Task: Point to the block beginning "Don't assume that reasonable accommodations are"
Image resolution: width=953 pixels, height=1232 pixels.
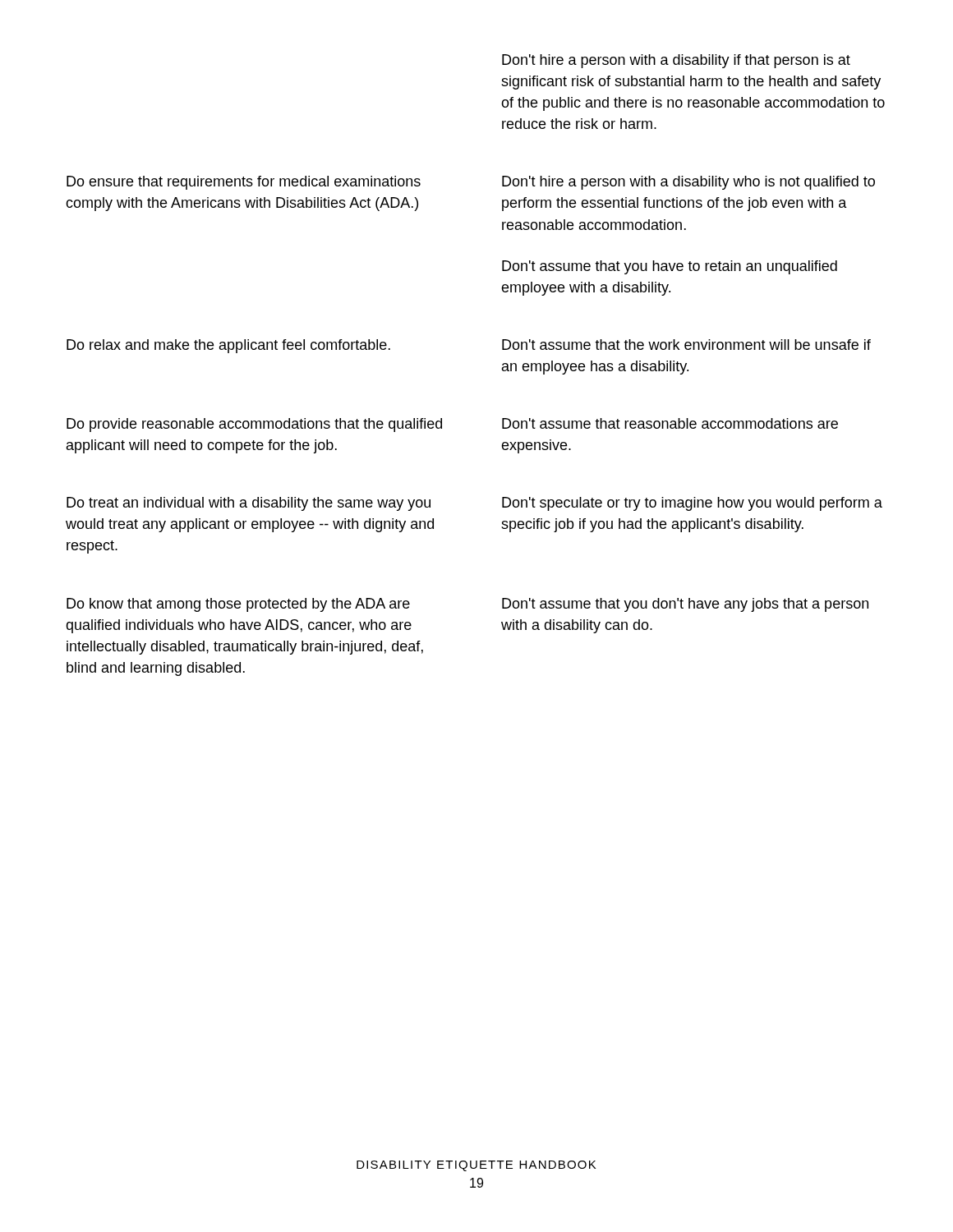Action: (x=670, y=435)
